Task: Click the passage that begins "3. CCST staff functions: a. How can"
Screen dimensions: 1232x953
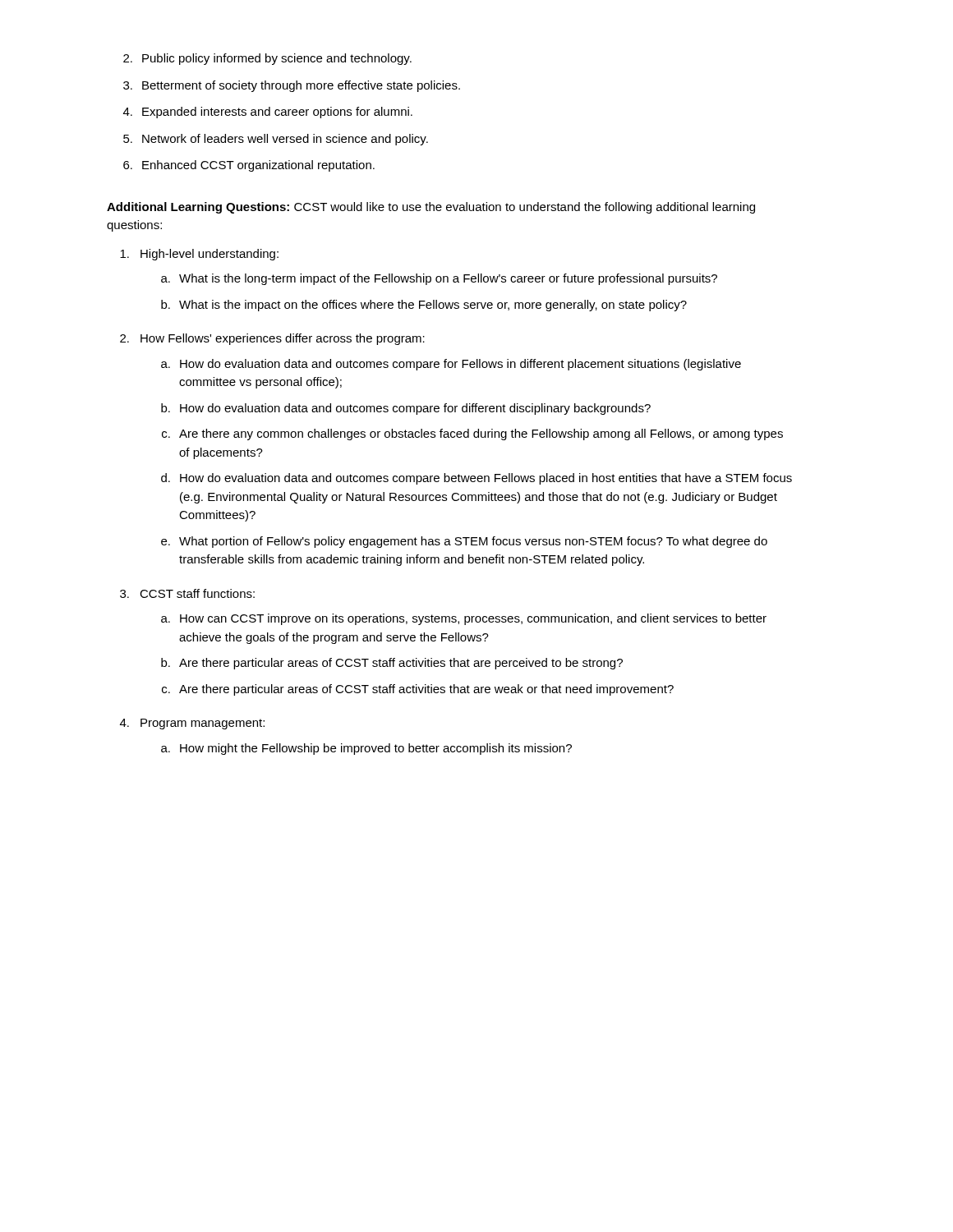Action: 452,645
